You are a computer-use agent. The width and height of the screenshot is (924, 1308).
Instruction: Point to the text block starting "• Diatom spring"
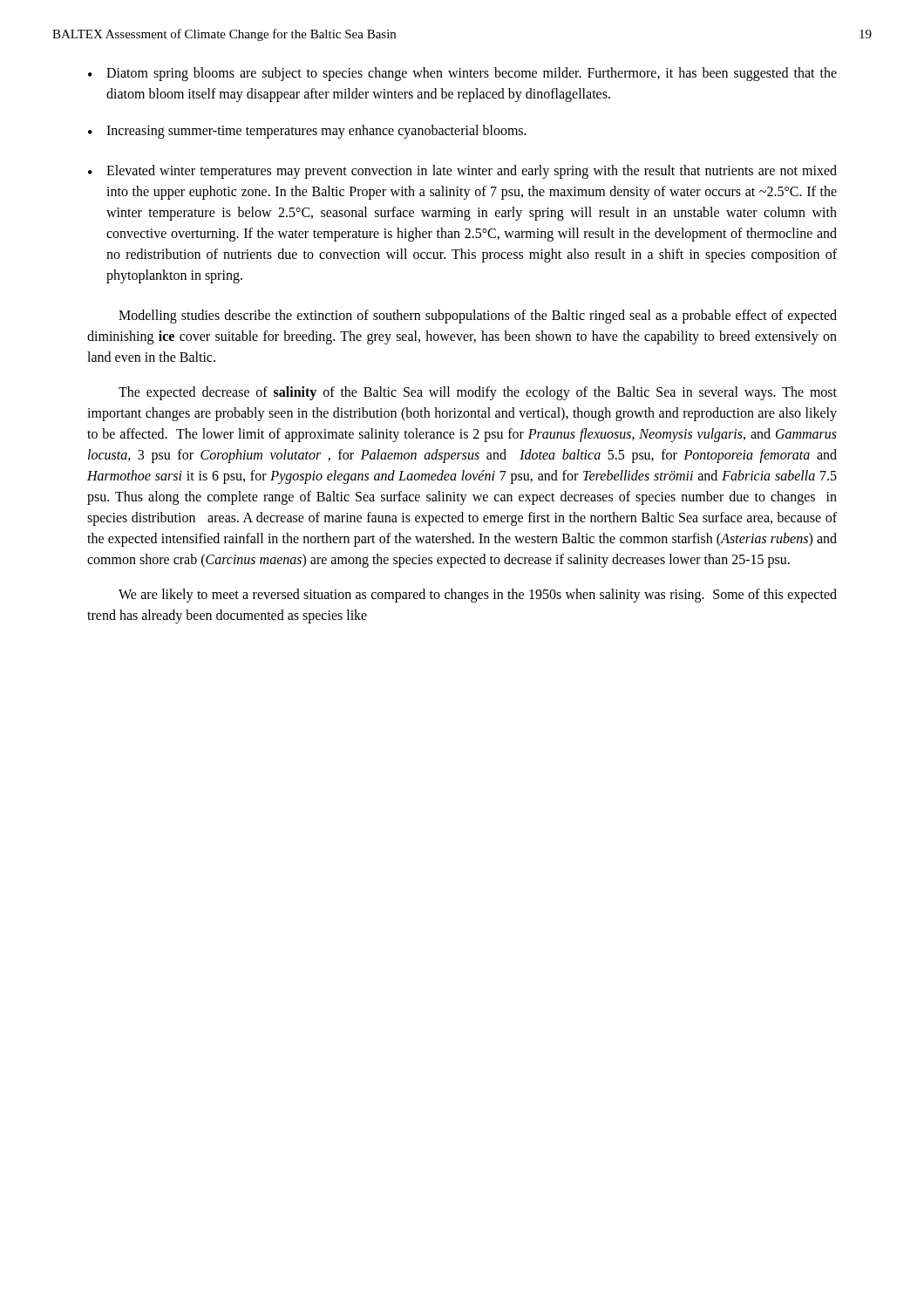(x=462, y=84)
